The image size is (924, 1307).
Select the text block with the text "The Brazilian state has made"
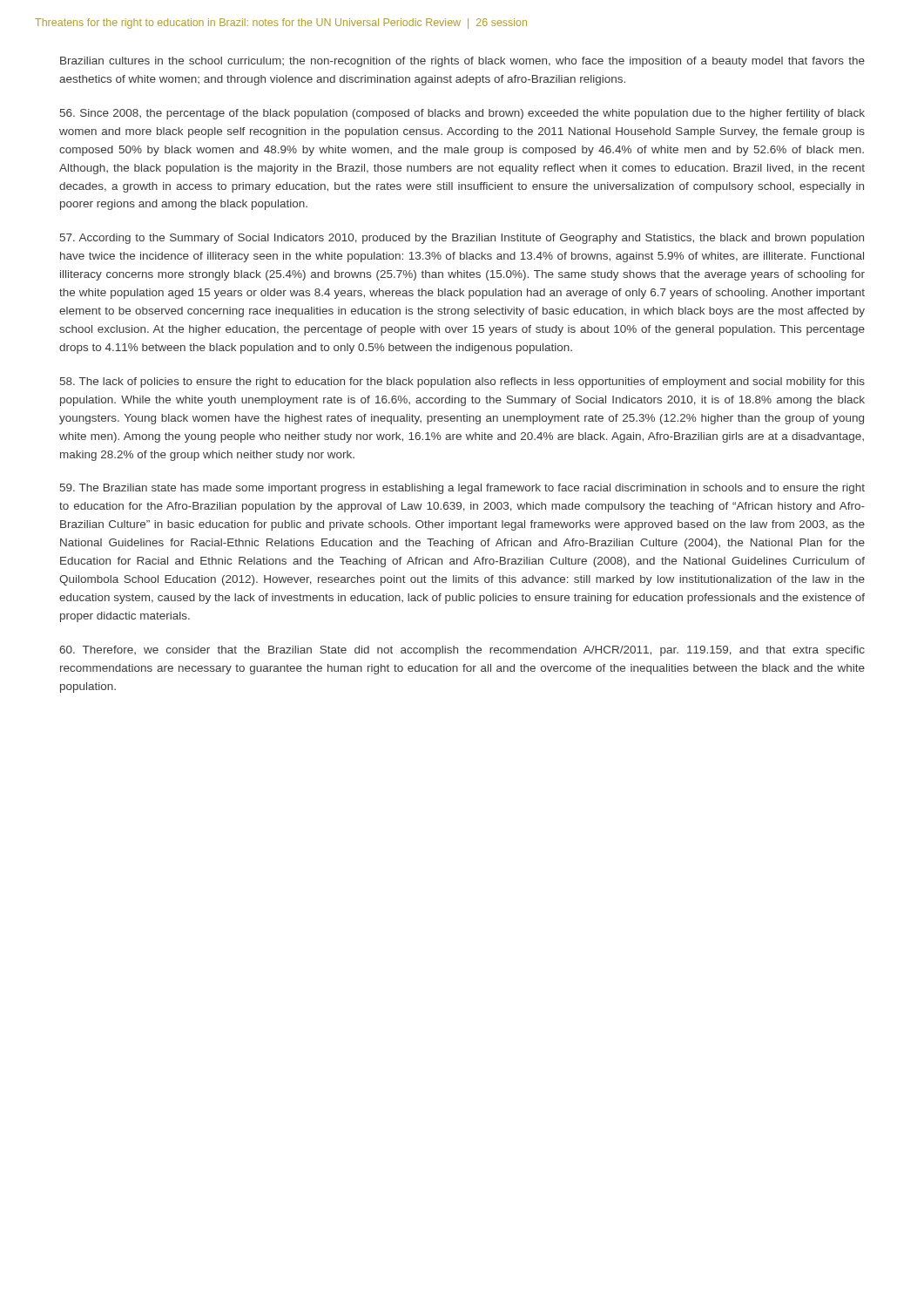pos(462,552)
